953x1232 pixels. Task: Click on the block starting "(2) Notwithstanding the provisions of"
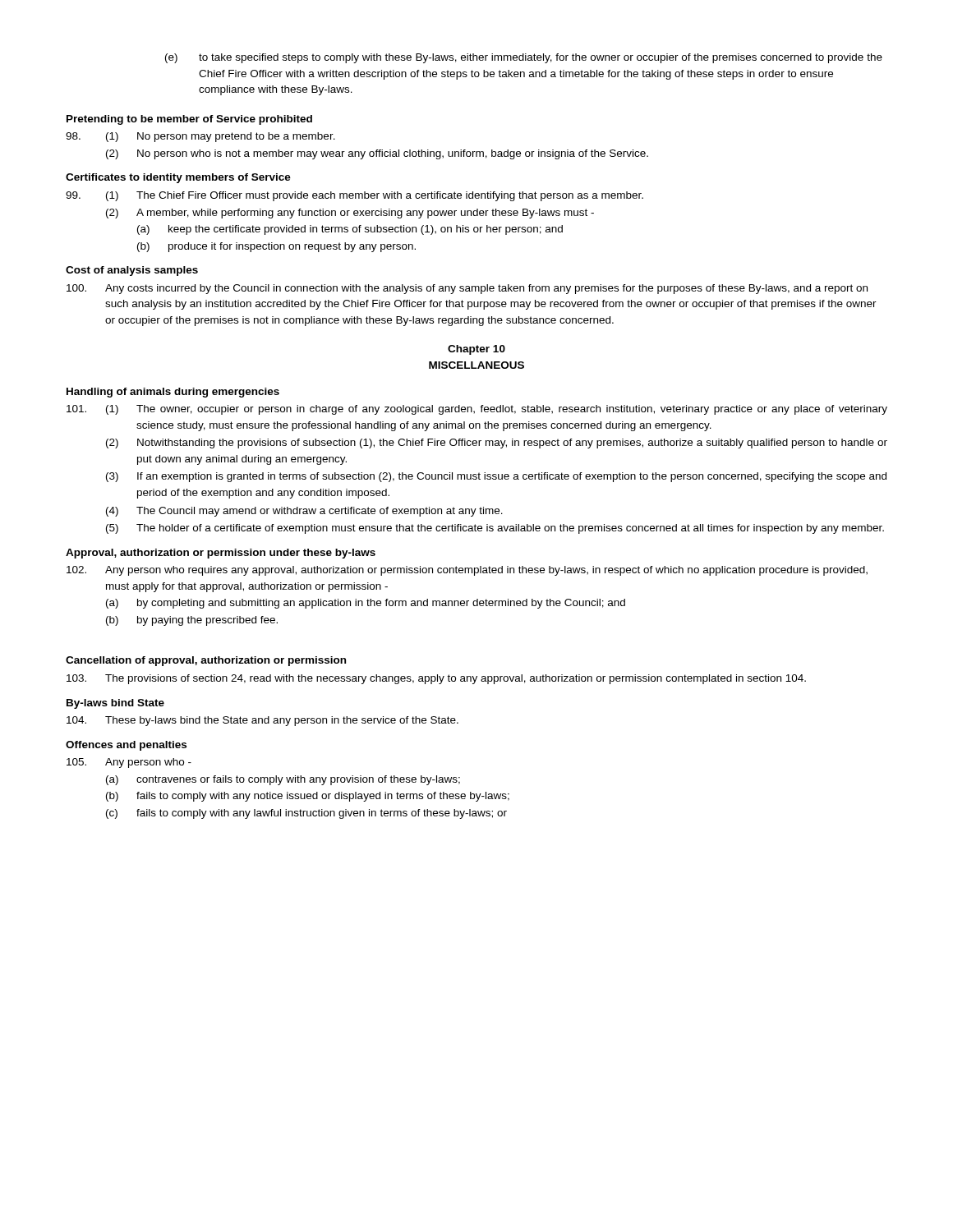click(496, 451)
